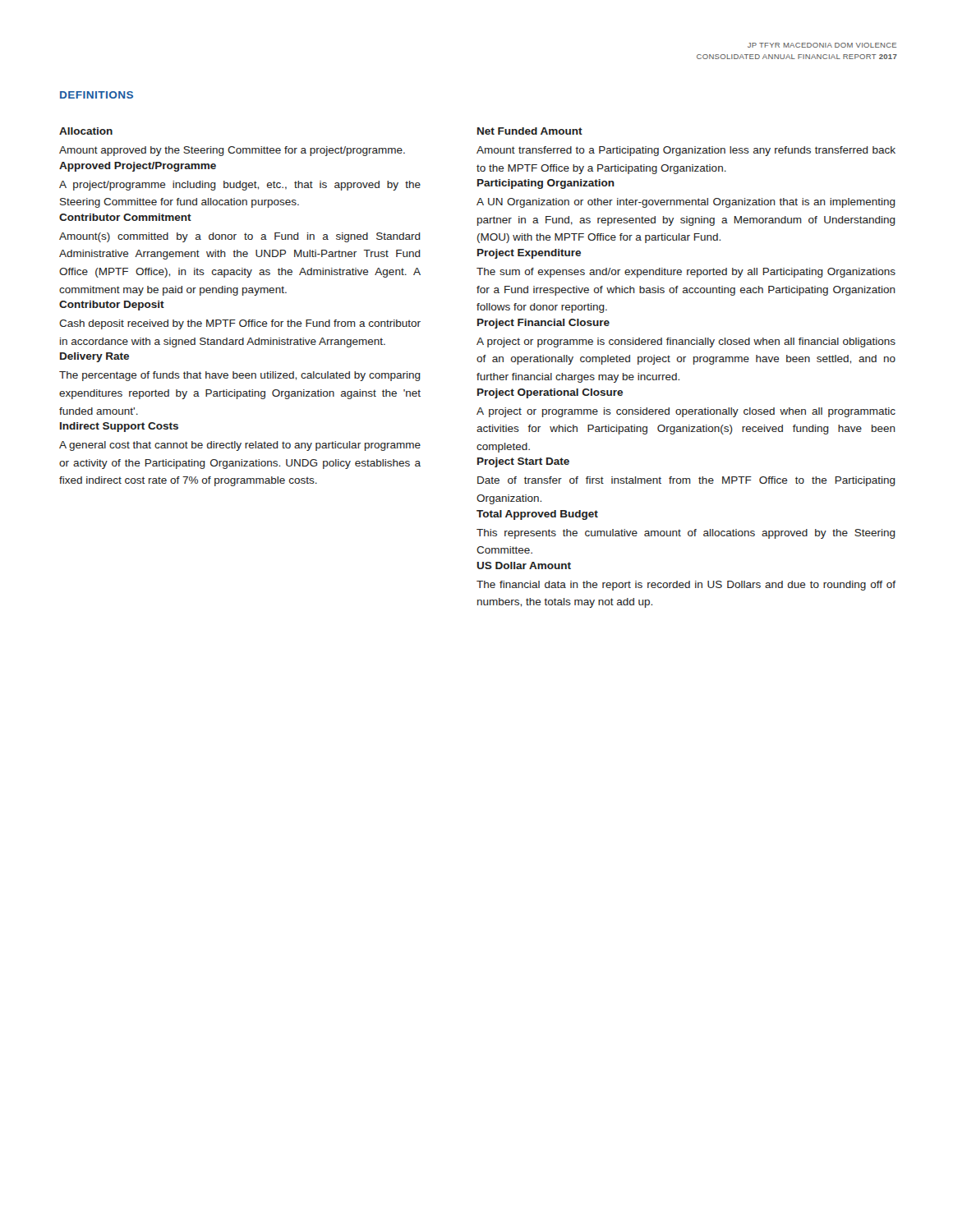
Task: Point to the passage starting "Contributor Deposit Cash"
Action: (240, 324)
